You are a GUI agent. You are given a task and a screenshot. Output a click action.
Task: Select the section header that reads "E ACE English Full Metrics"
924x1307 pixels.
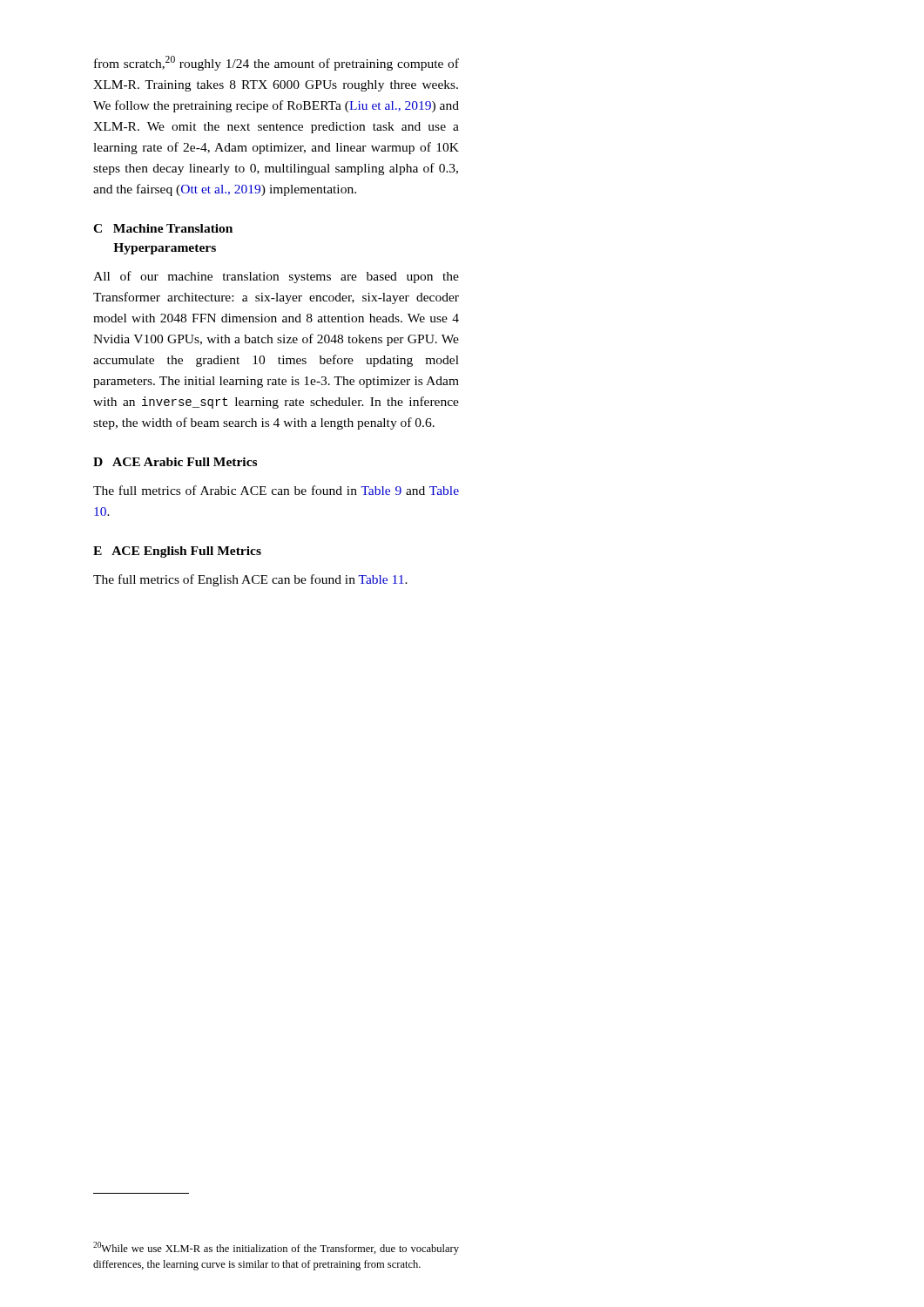(x=177, y=550)
